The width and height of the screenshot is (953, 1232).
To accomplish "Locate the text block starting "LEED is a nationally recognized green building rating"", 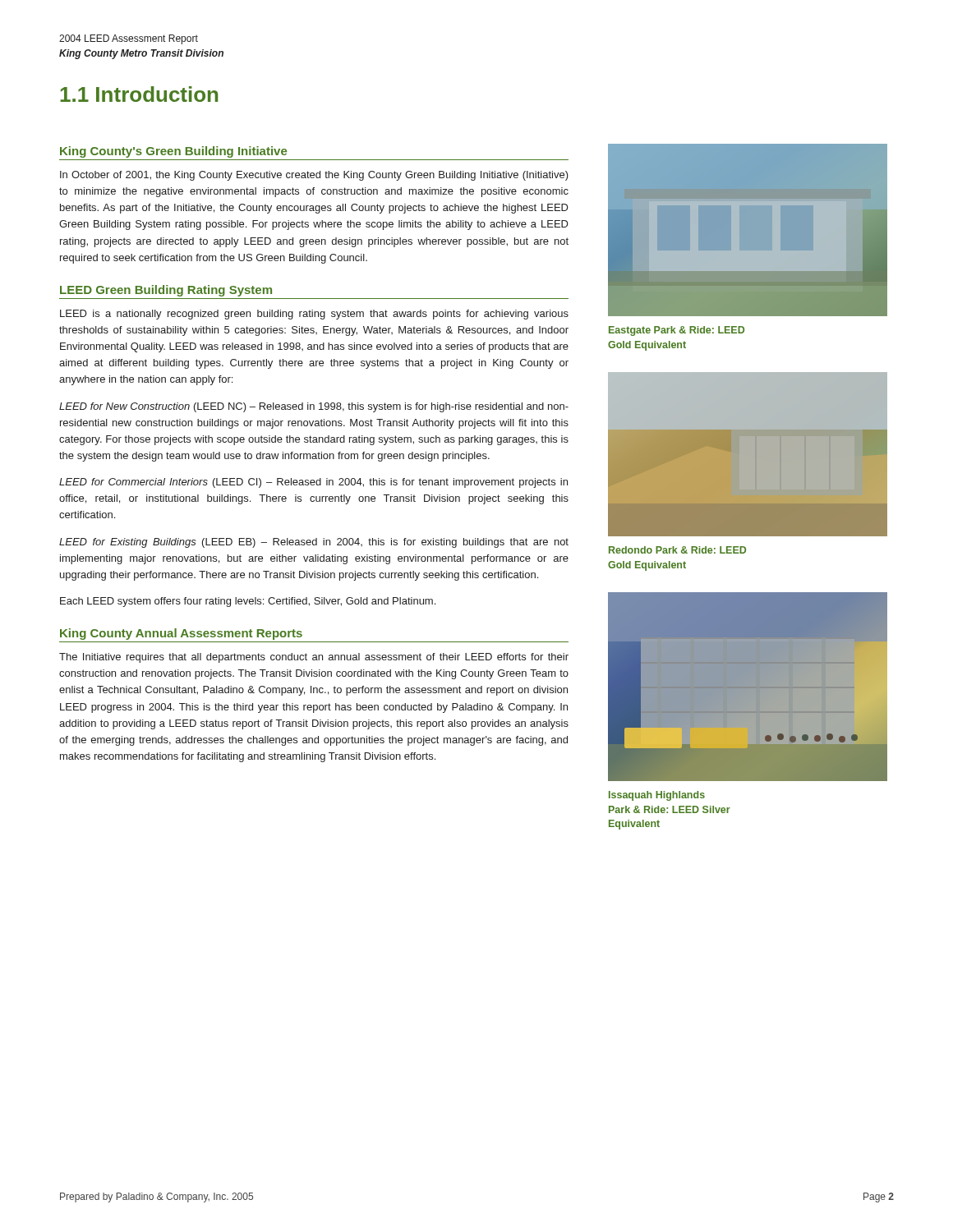I will coord(314,346).
